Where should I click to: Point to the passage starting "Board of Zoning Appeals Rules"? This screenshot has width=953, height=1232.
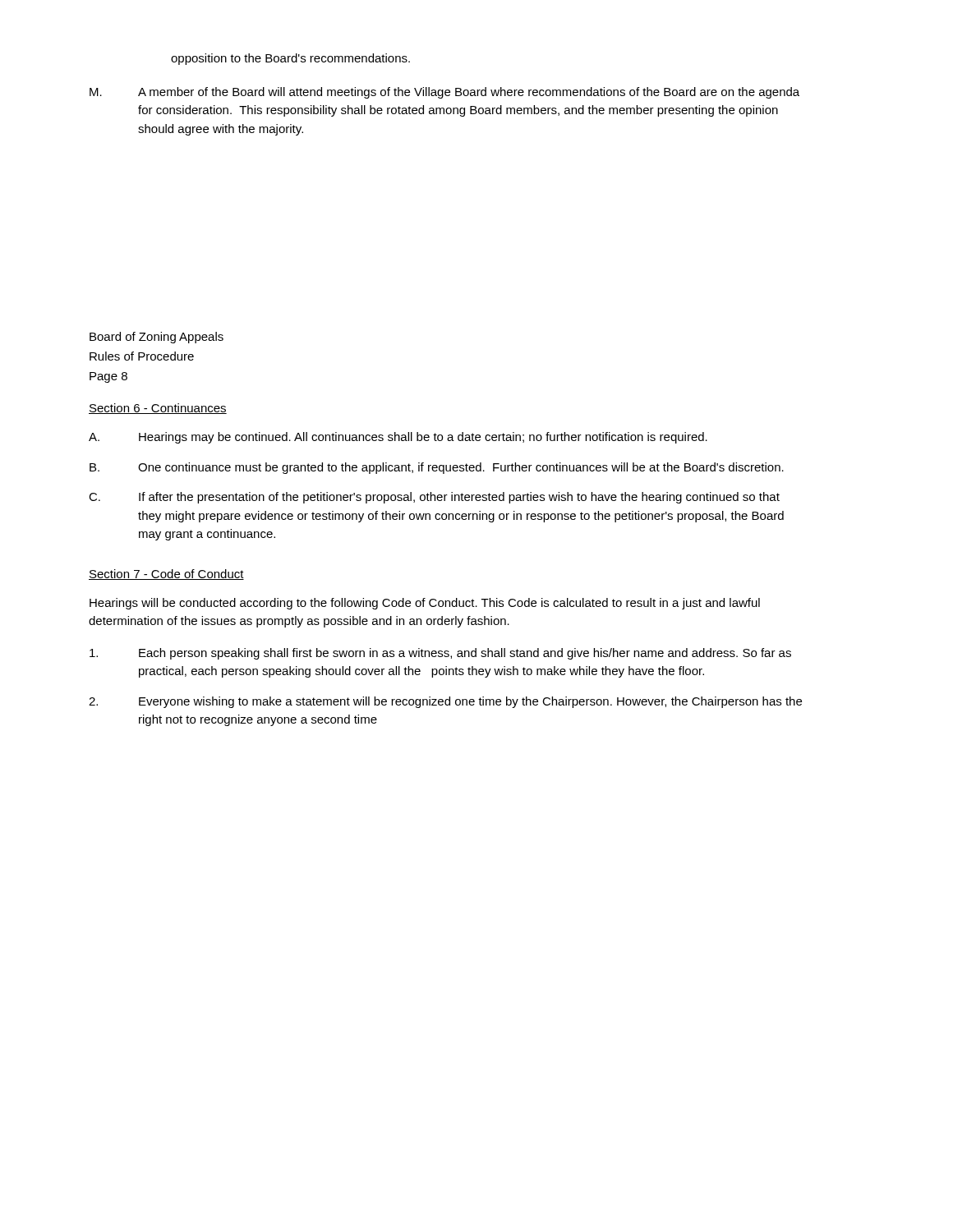click(x=156, y=356)
